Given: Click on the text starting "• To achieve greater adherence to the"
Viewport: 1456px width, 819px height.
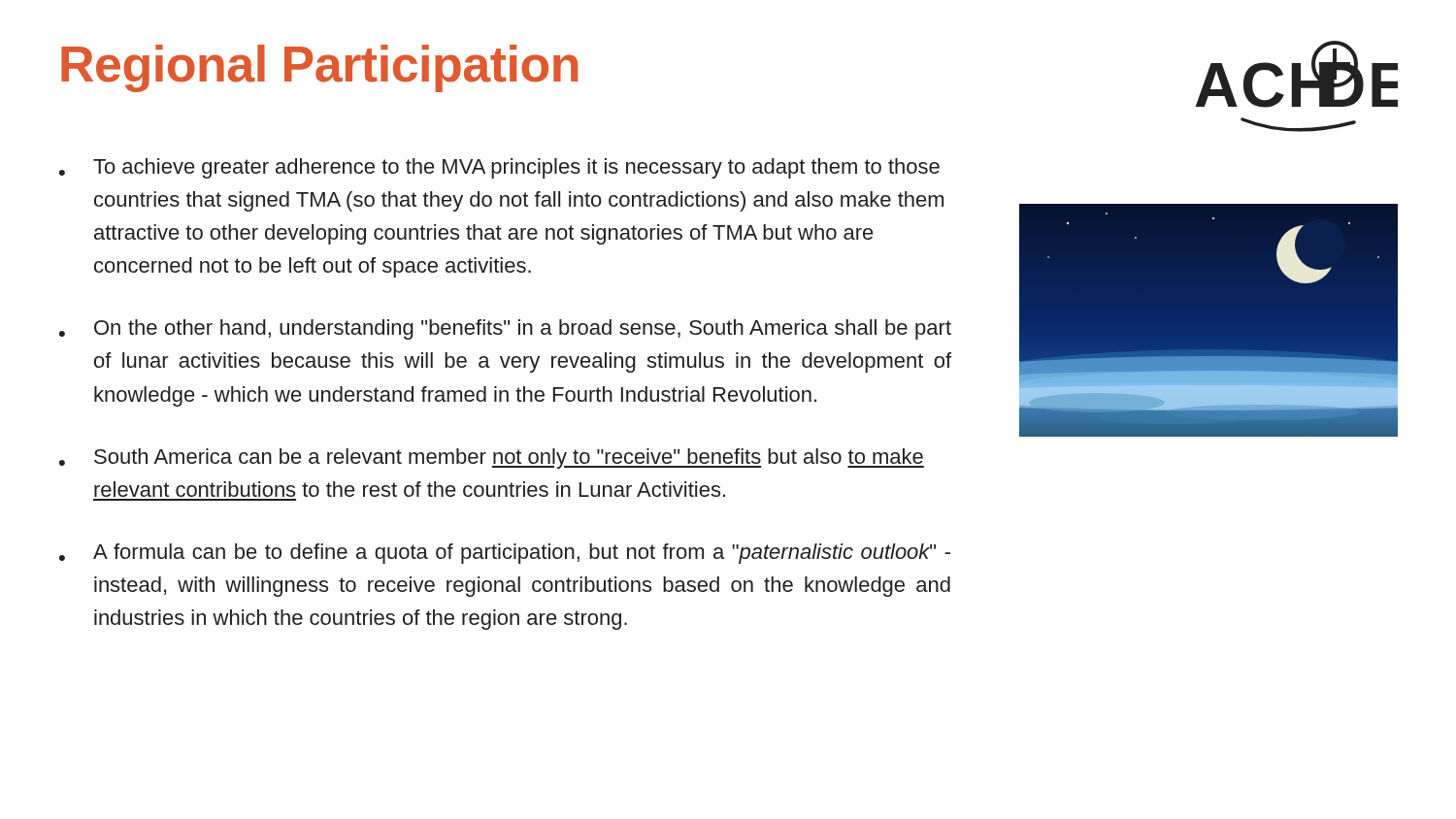Looking at the screenshot, I should [x=505, y=217].
